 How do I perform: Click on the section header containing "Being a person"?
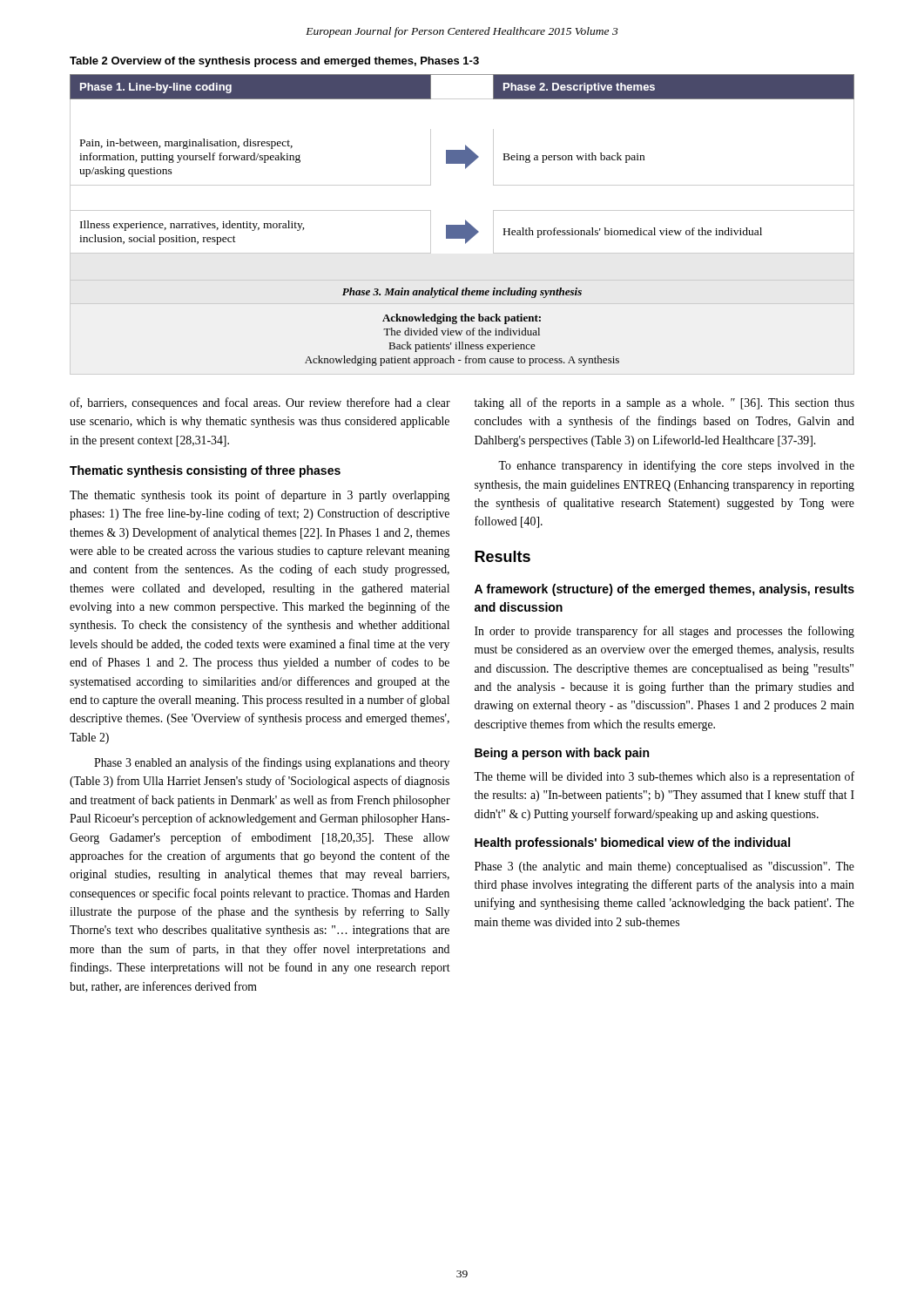(562, 753)
